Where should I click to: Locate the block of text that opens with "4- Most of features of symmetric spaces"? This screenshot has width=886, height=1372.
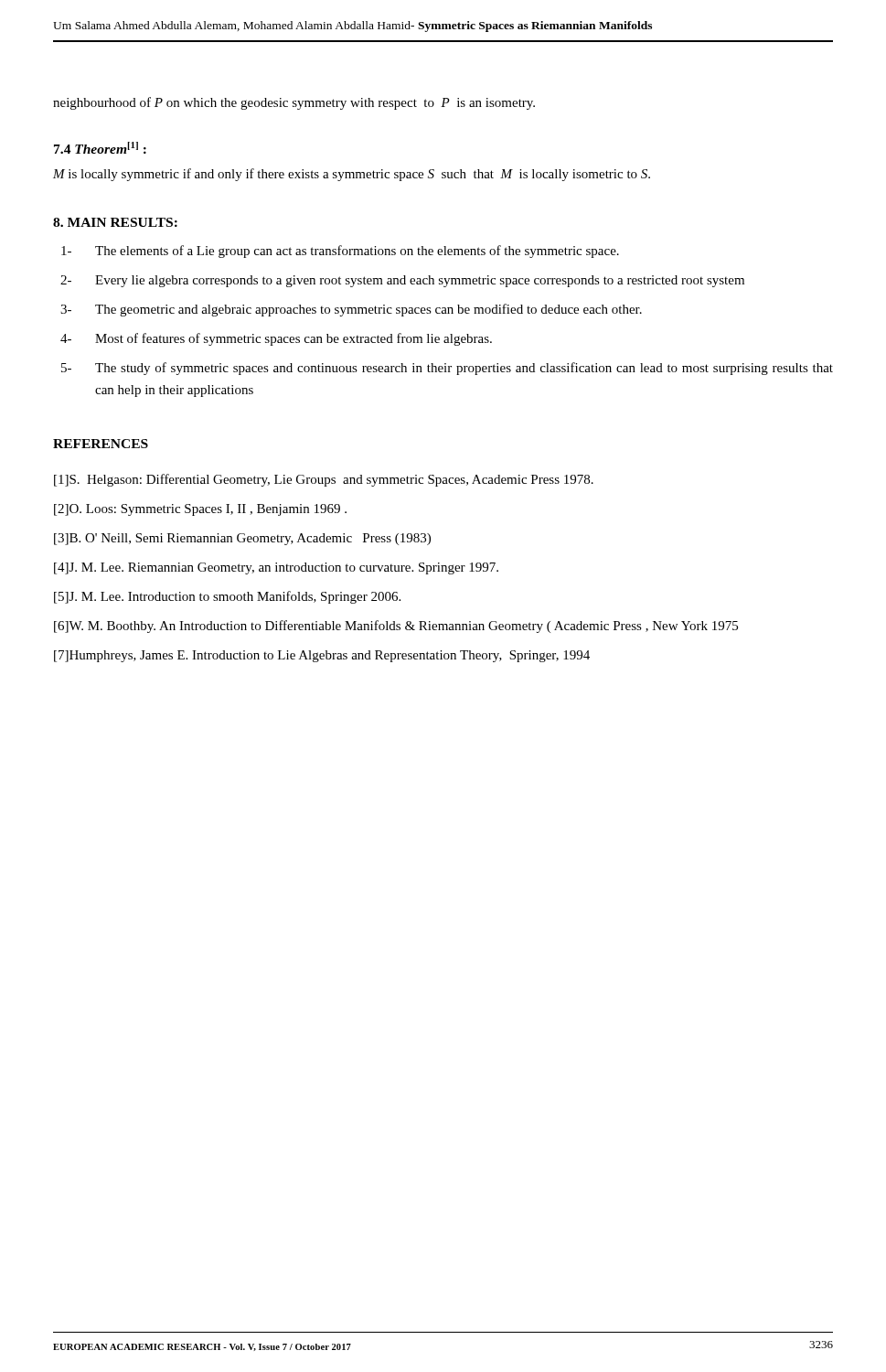(x=443, y=339)
